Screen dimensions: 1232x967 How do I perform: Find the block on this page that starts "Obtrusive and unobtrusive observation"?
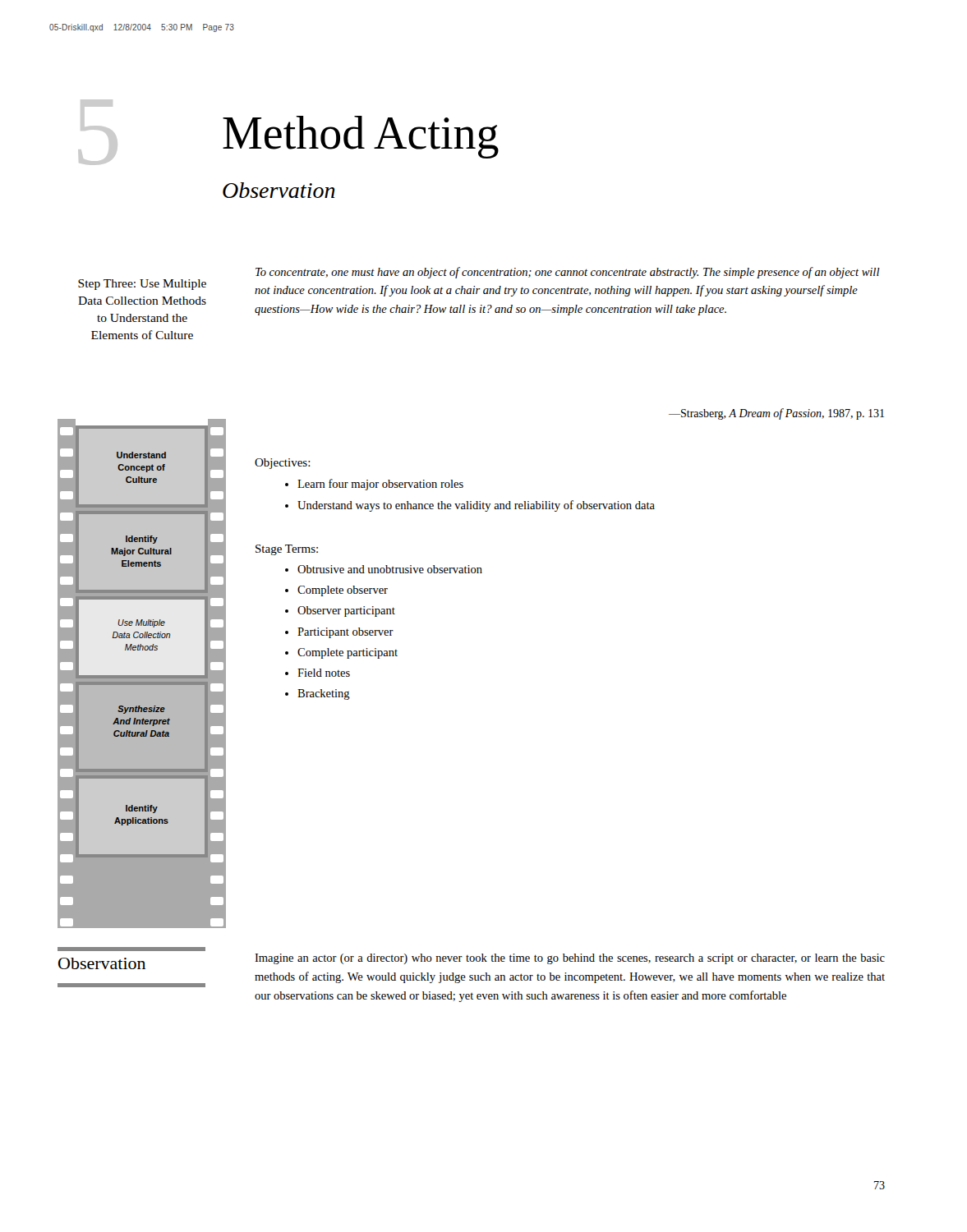381,632
